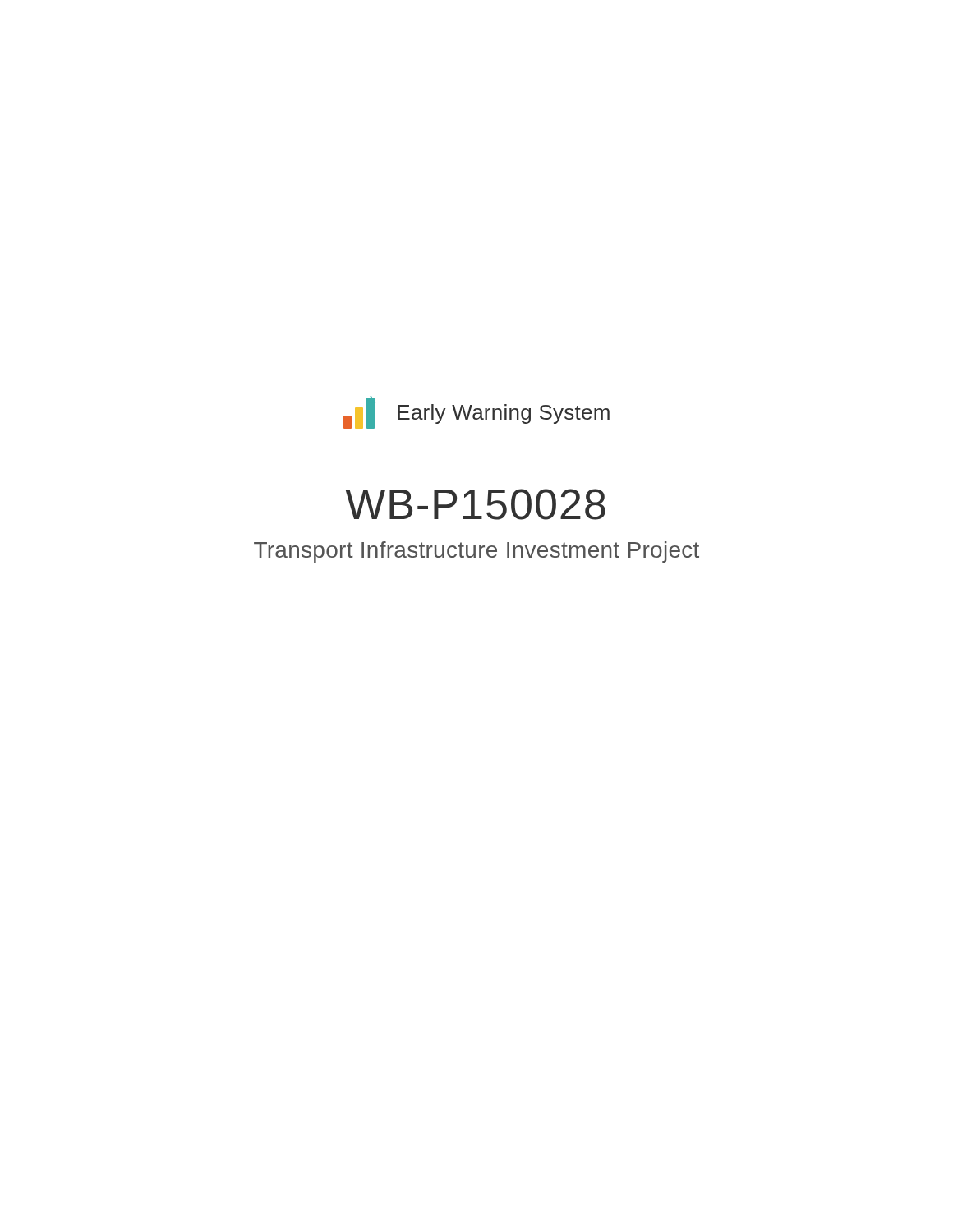Select the text containing "Transport Infrastructure Investment Project"
953x1232 pixels.
(476, 550)
